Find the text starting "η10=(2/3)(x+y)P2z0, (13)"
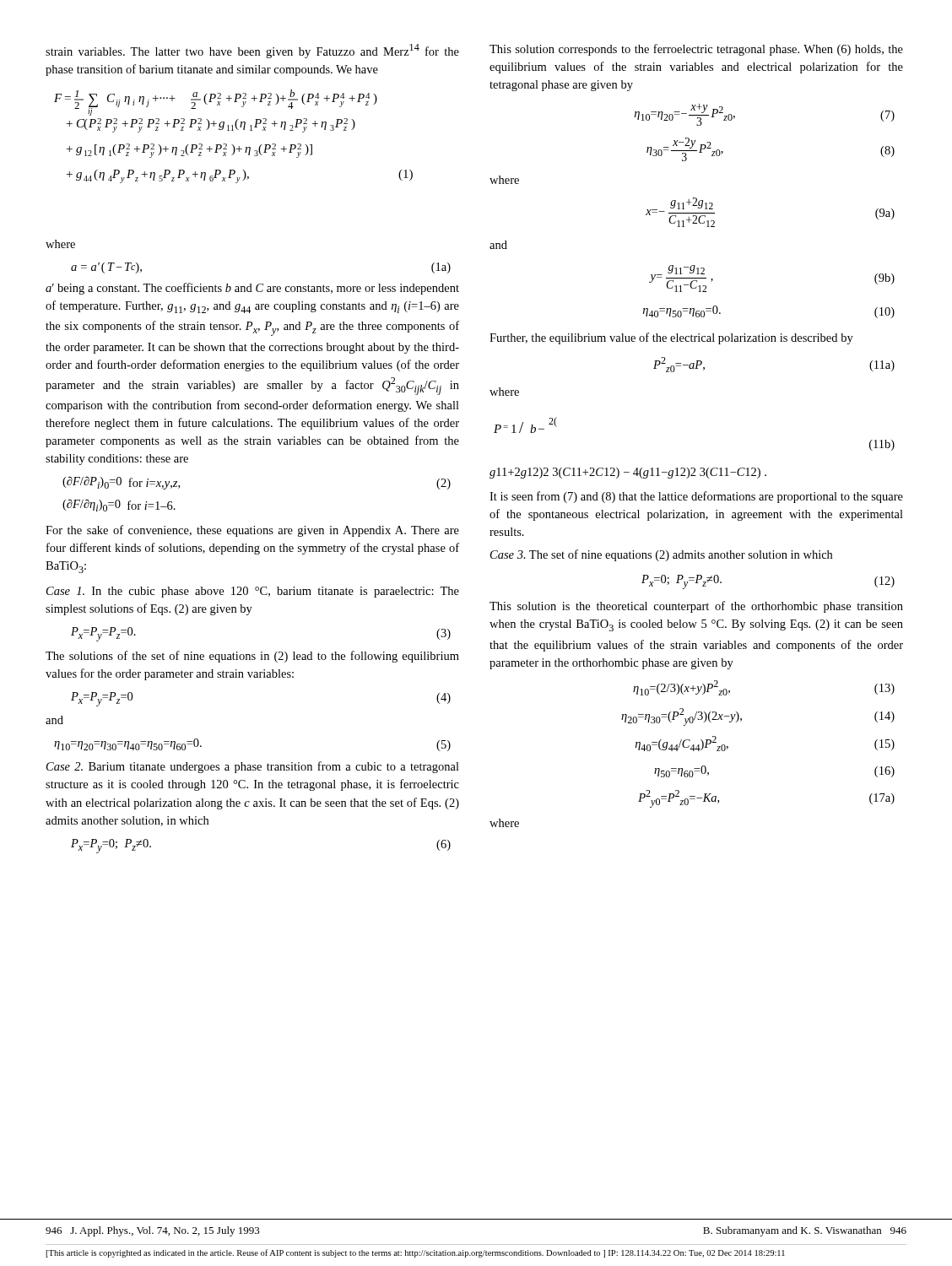The width and height of the screenshot is (952, 1266). (696, 688)
